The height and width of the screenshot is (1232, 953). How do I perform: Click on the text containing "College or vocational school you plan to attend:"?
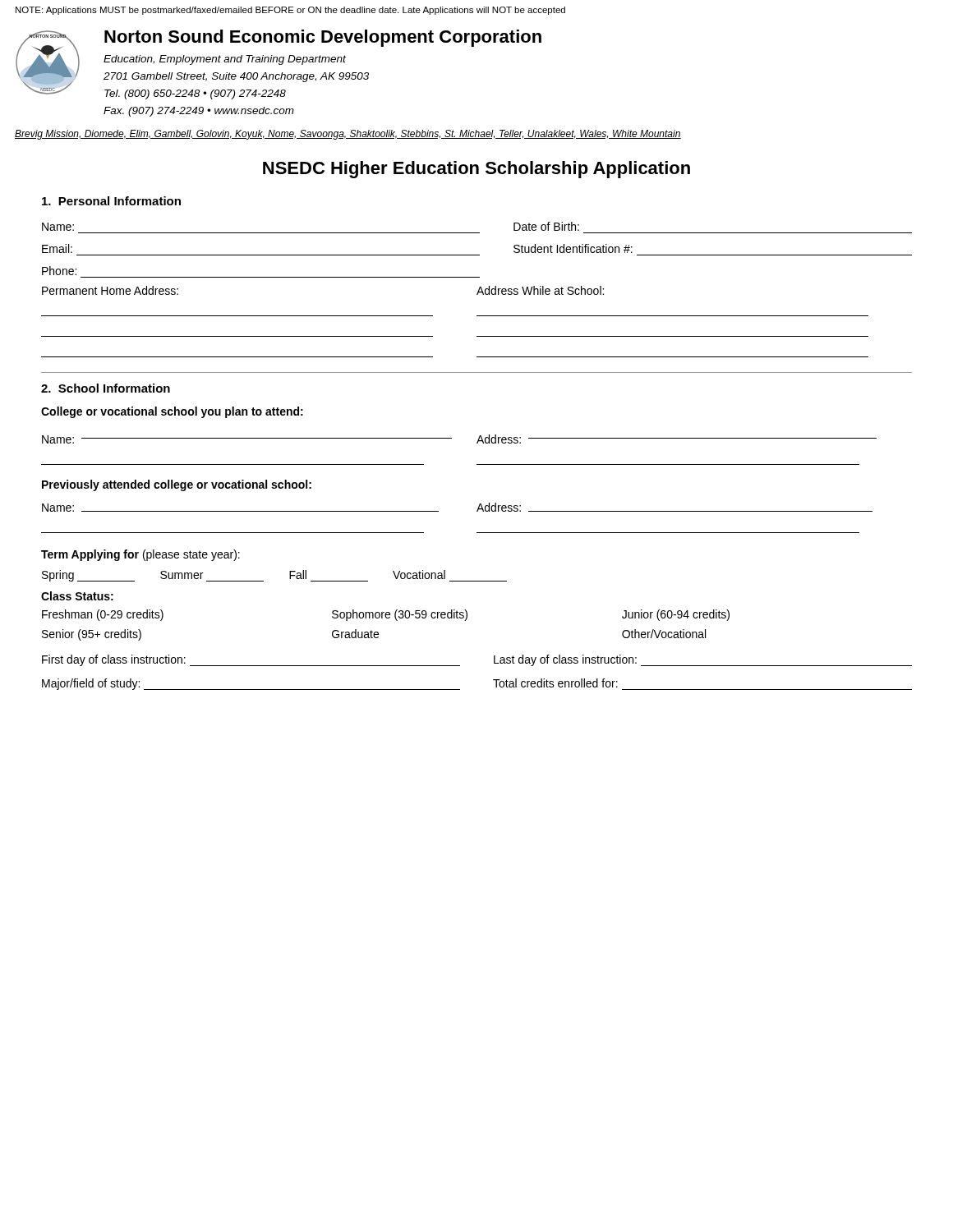(172, 411)
